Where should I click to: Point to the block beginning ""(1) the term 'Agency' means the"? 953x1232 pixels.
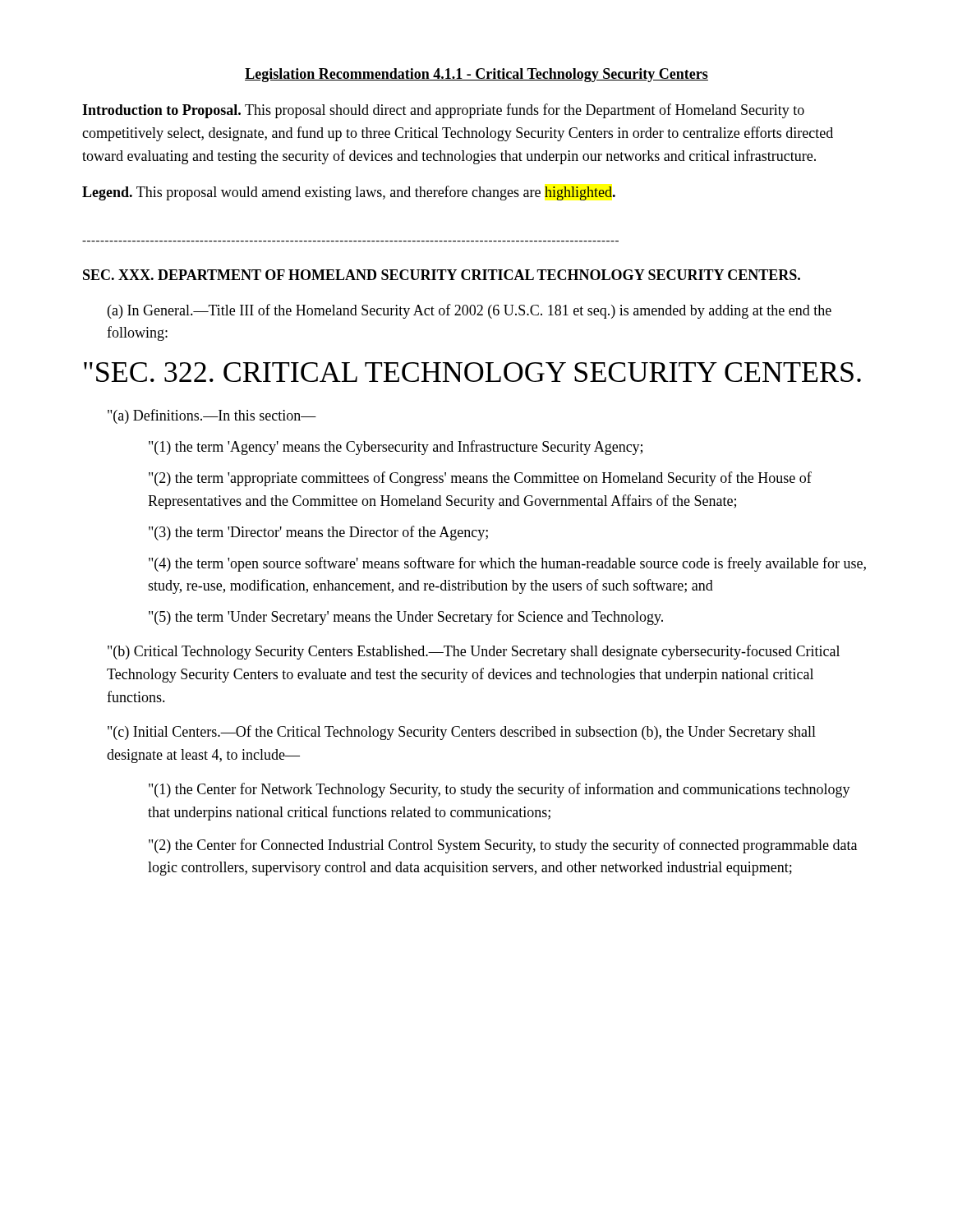point(396,447)
